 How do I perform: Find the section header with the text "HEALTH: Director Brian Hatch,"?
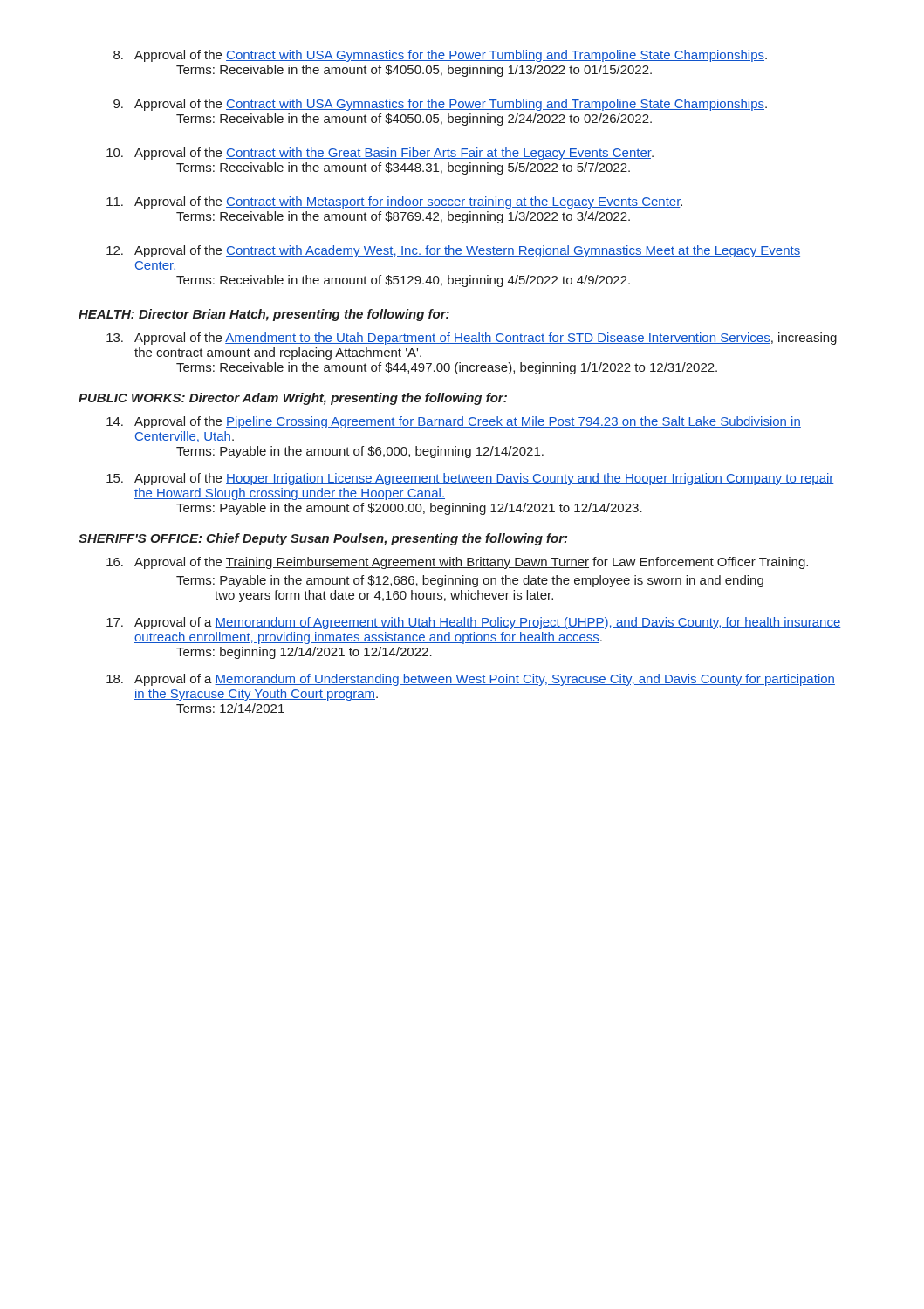264,314
